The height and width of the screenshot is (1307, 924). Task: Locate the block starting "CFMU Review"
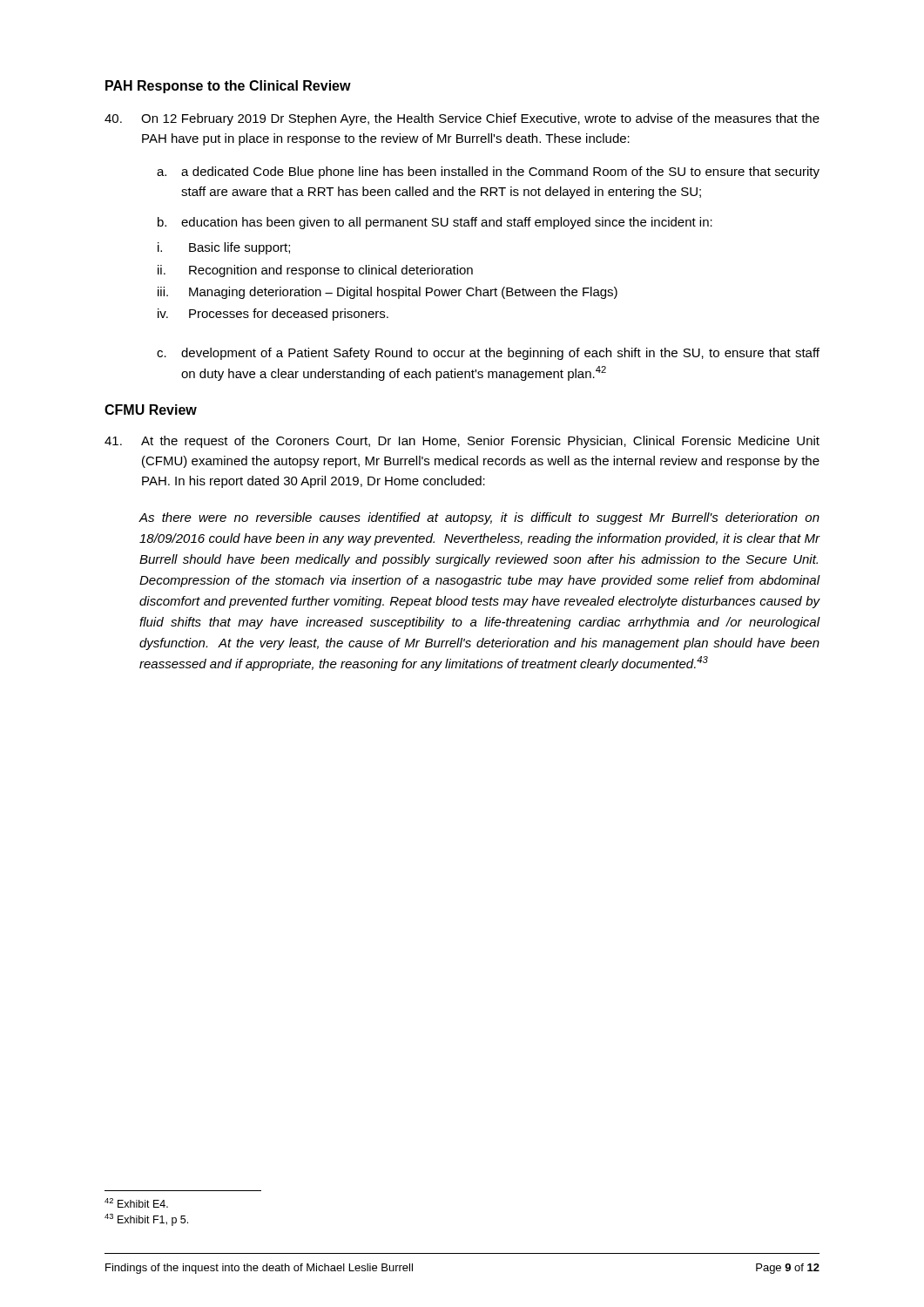pyautogui.click(x=151, y=410)
